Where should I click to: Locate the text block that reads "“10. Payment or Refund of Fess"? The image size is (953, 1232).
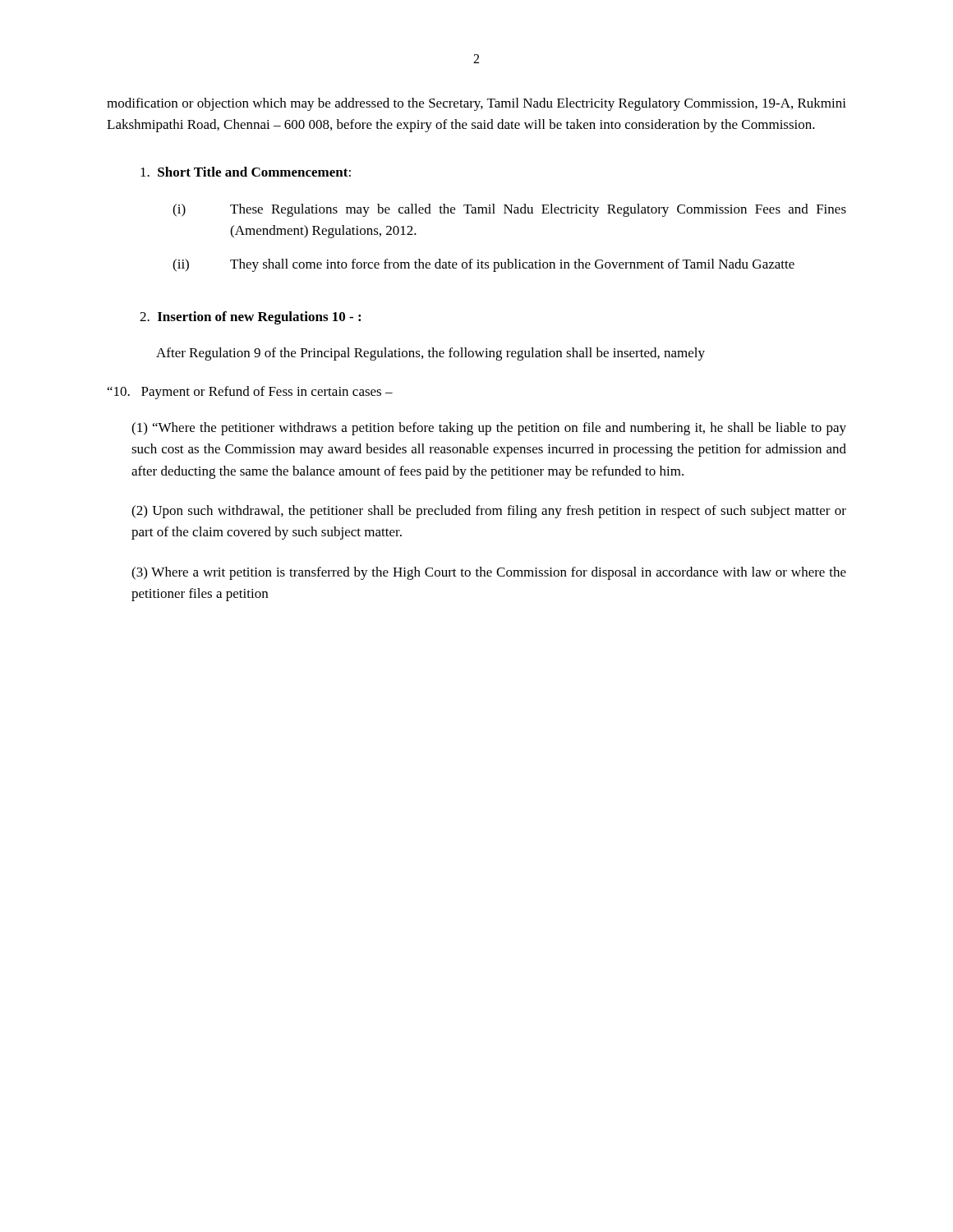(x=250, y=391)
